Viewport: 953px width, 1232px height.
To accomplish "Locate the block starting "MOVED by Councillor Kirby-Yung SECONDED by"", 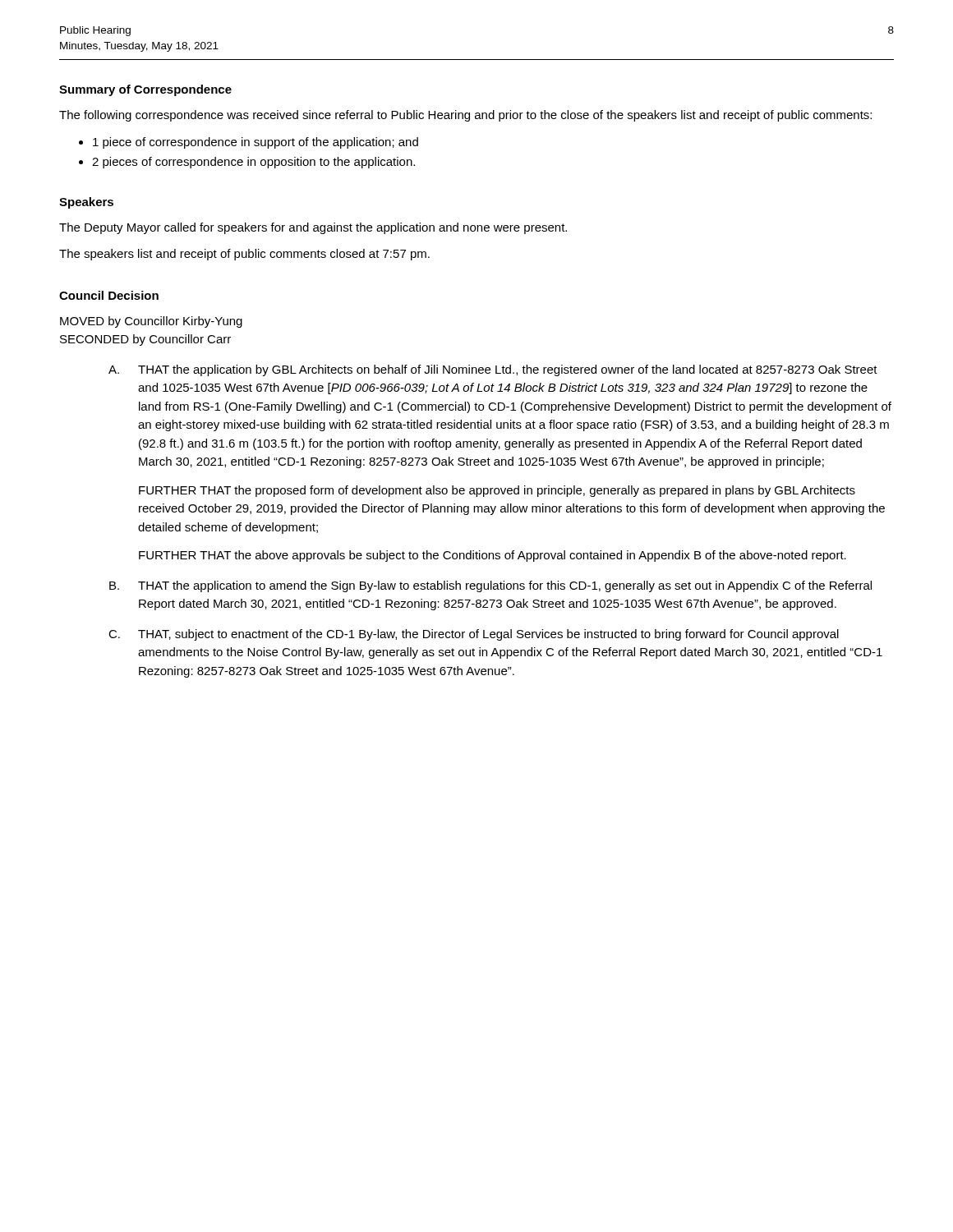I will [x=151, y=330].
